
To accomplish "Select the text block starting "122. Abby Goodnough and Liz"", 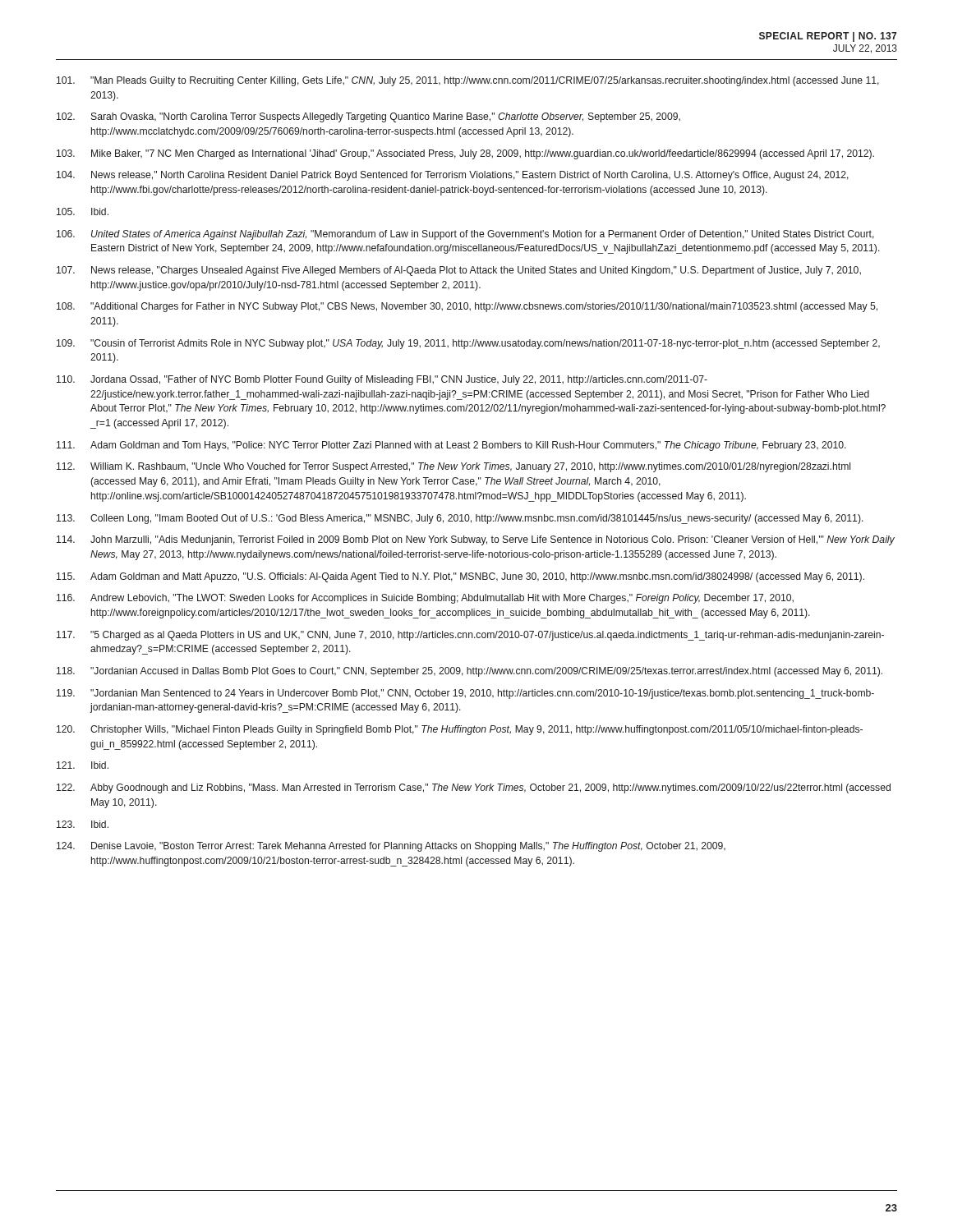I will [476, 796].
